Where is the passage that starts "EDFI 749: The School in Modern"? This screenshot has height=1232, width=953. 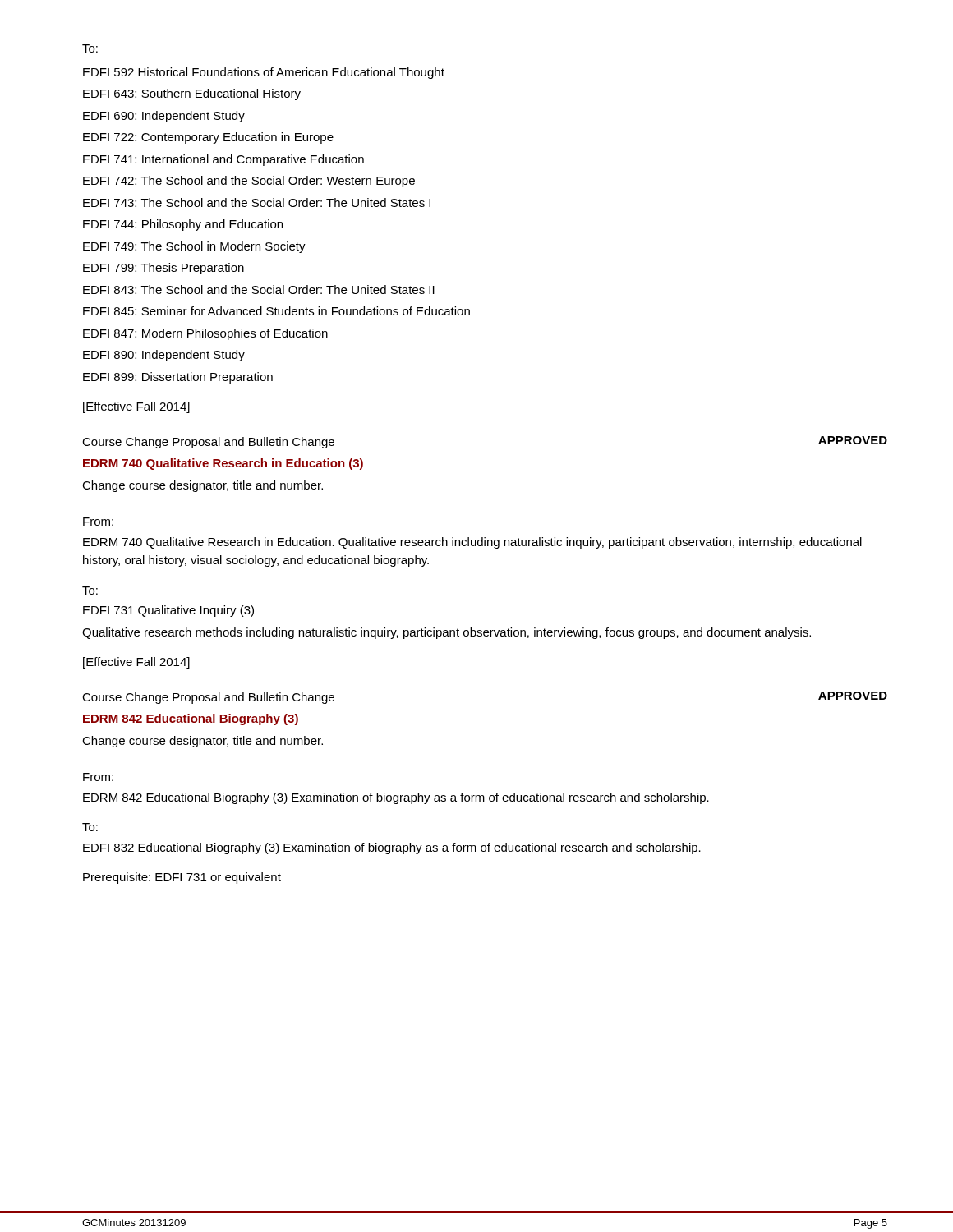click(194, 247)
